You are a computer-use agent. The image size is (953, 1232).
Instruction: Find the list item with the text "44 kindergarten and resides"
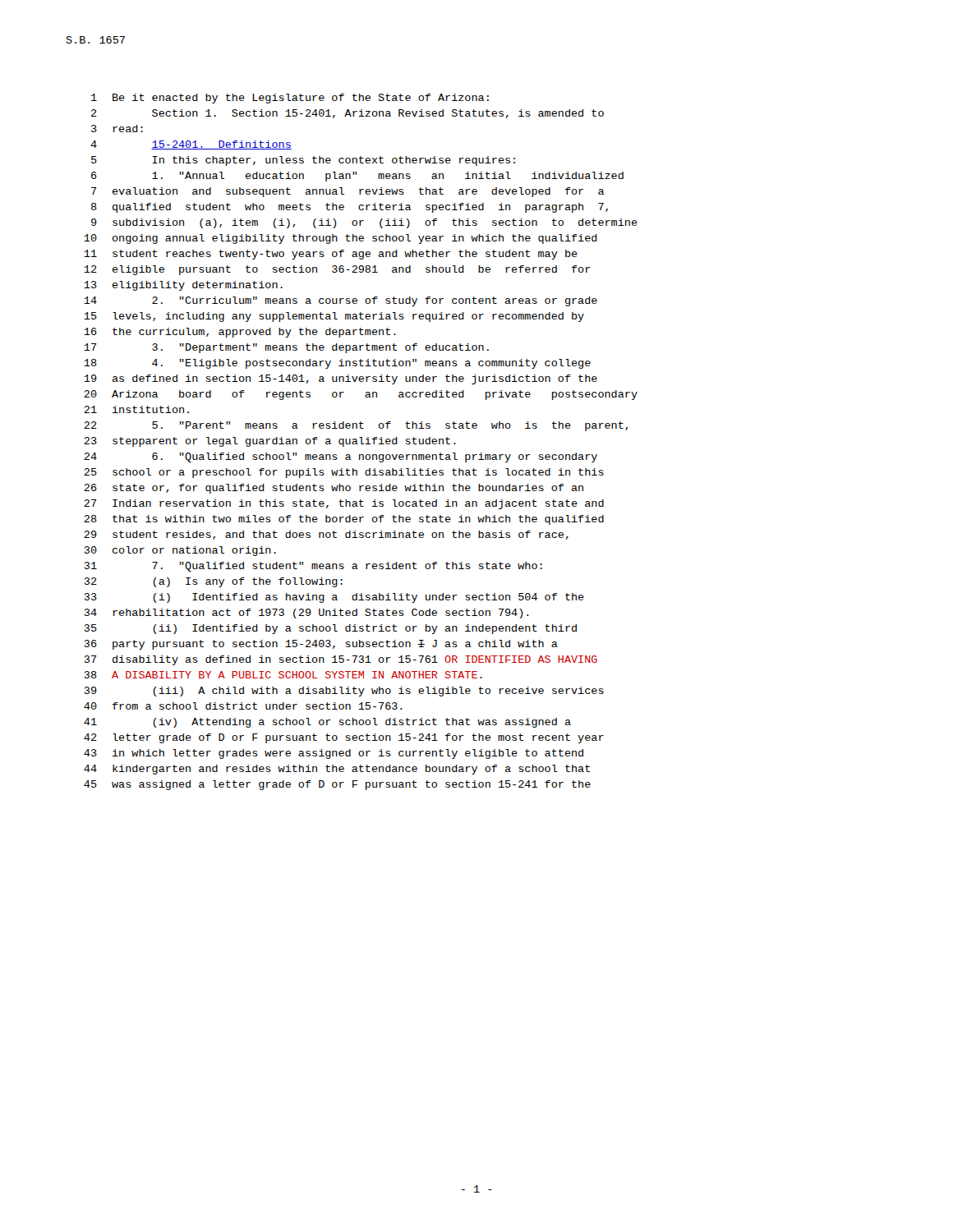476,769
